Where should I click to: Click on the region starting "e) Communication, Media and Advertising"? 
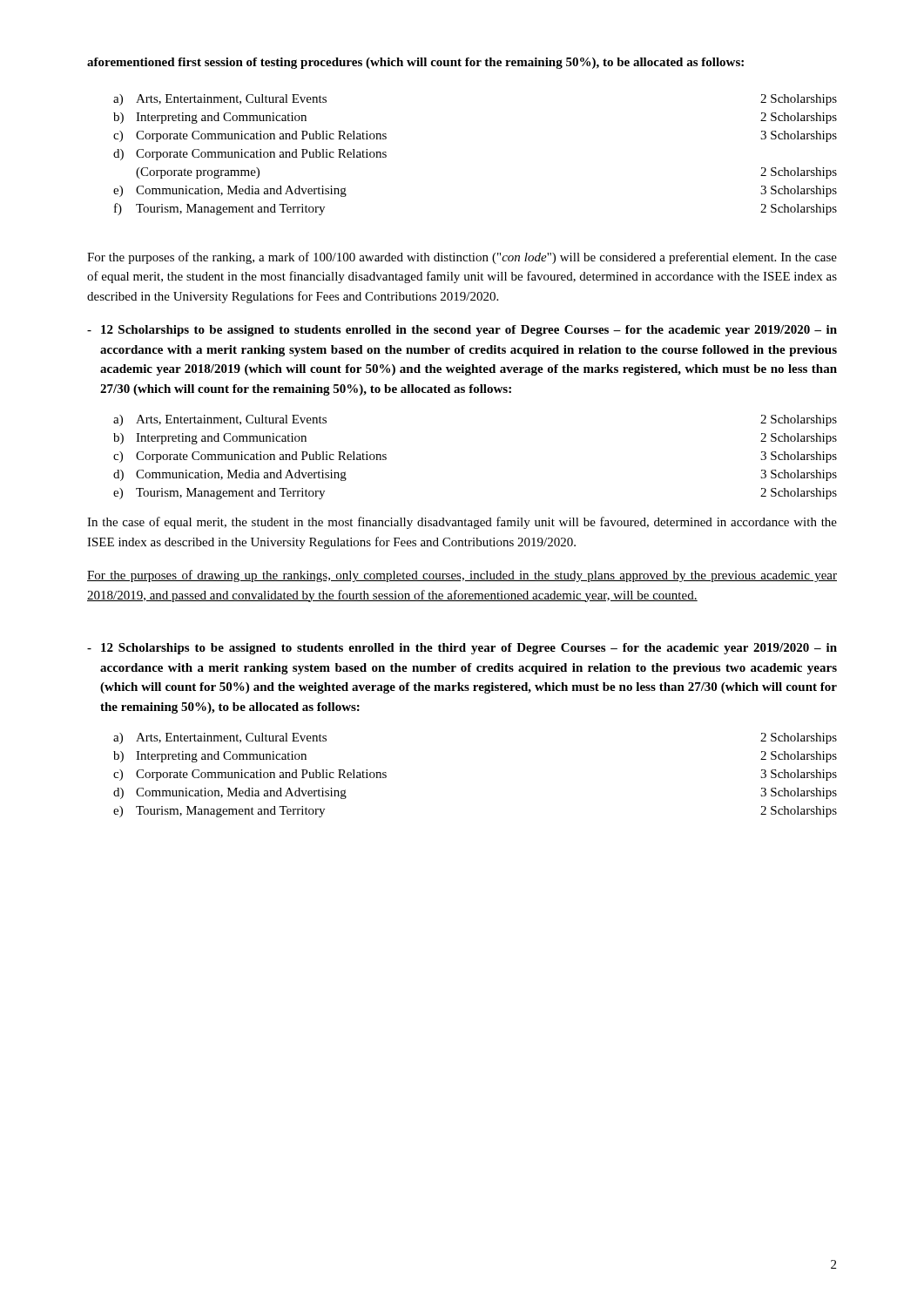(x=241, y=191)
